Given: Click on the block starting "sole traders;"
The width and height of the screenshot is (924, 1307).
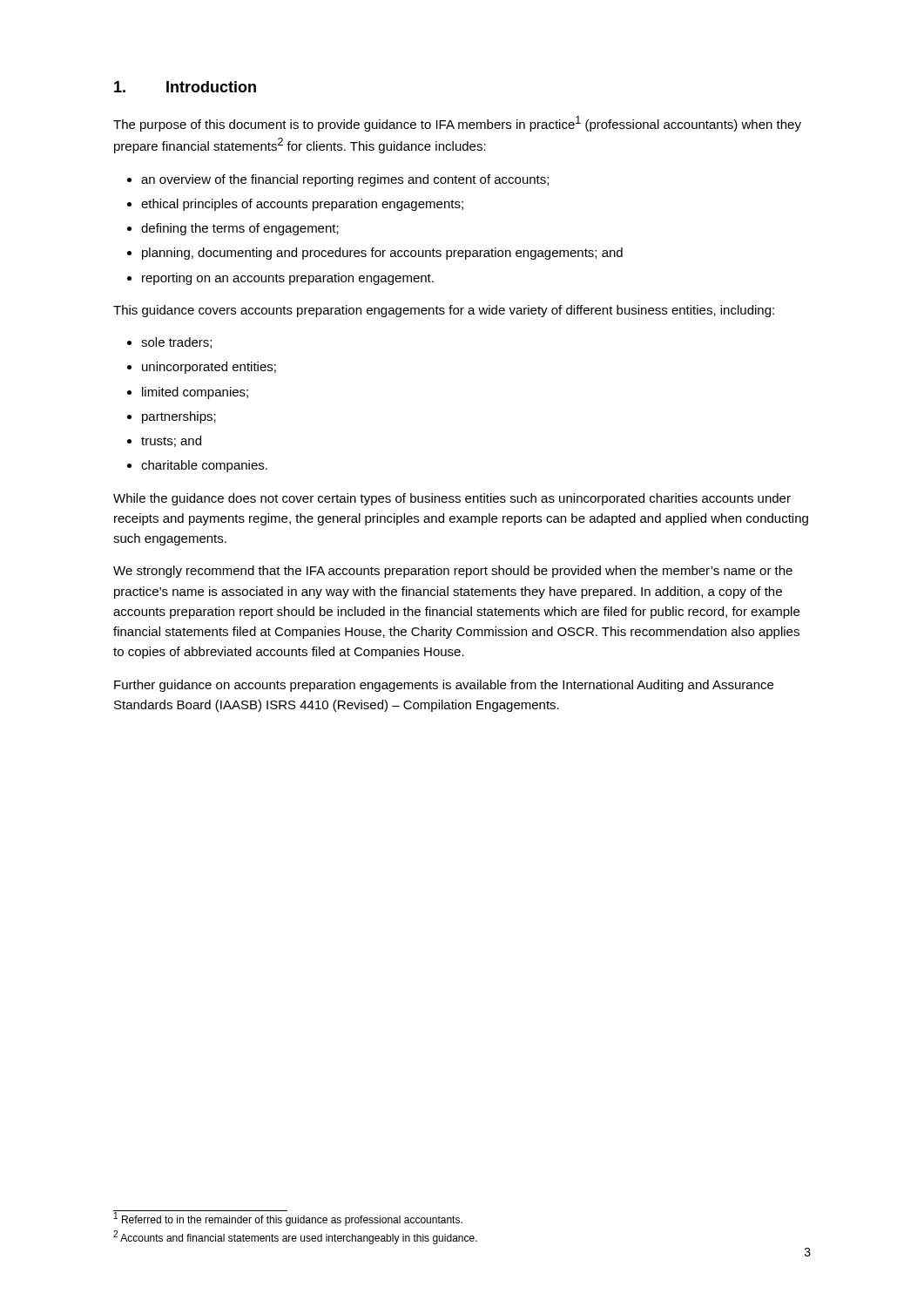Looking at the screenshot, I should (177, 342).
